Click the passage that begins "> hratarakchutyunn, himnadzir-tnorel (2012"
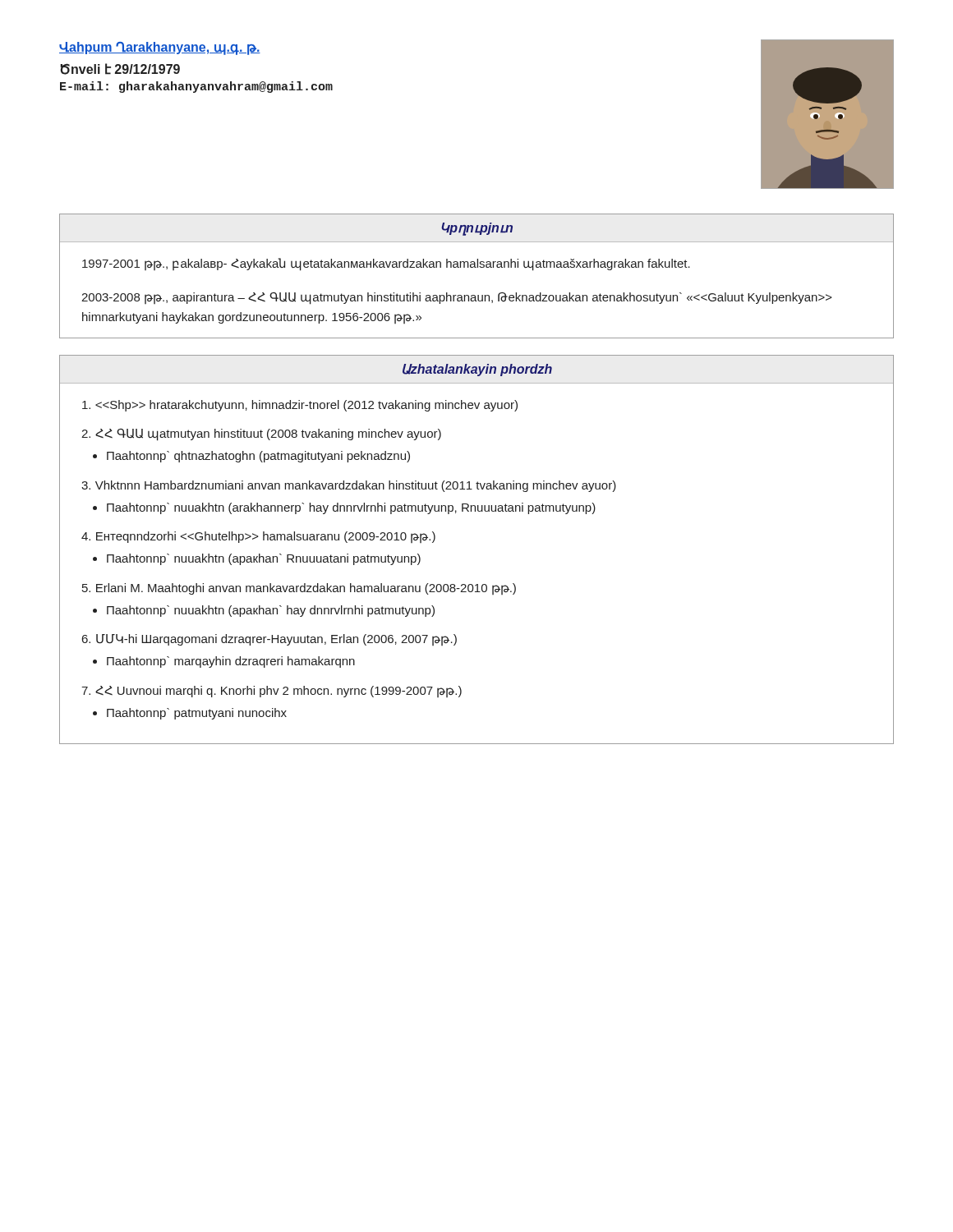953x1232 pixels. (300, 404)
